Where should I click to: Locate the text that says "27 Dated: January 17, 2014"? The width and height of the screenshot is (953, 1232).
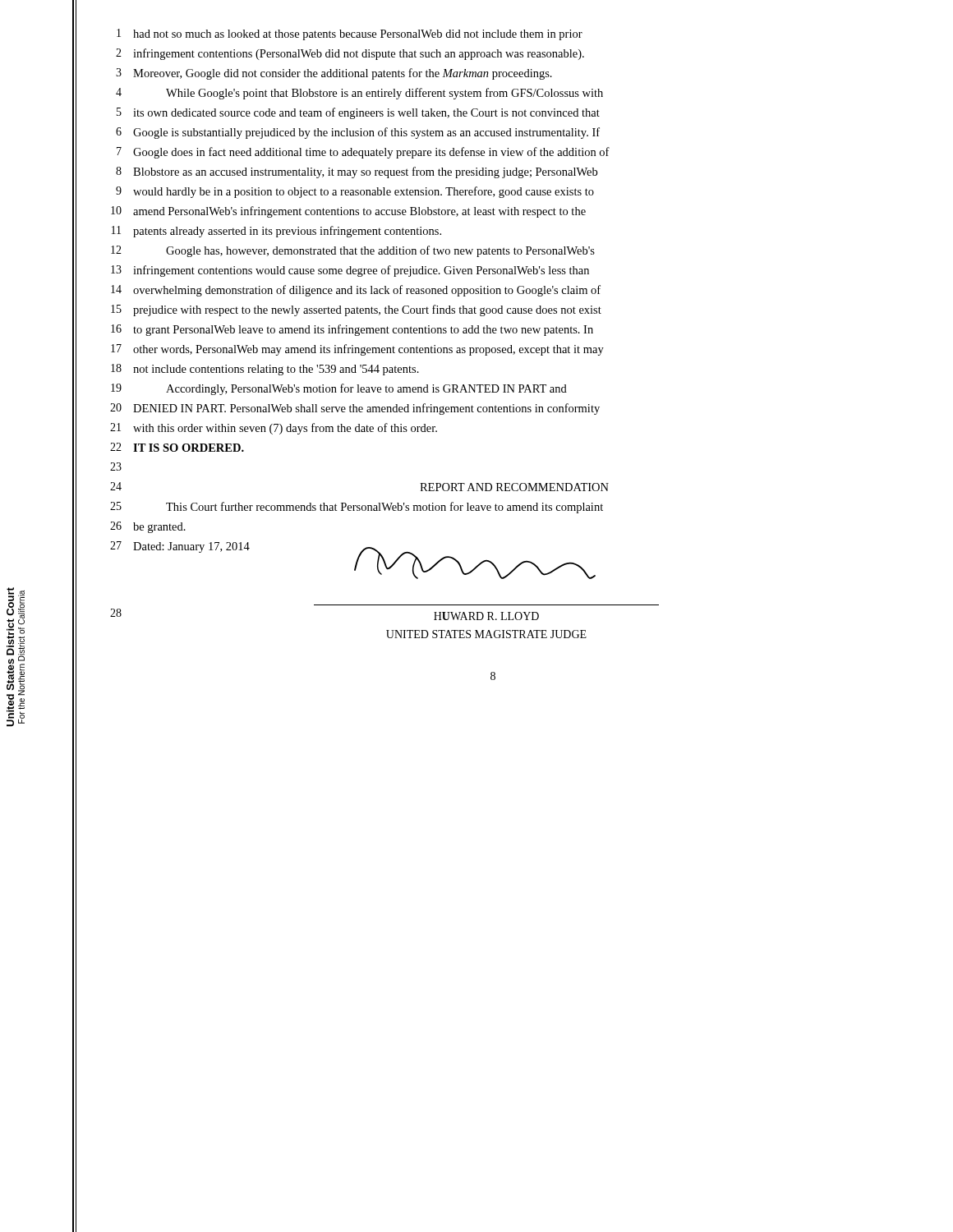[493, 570]
